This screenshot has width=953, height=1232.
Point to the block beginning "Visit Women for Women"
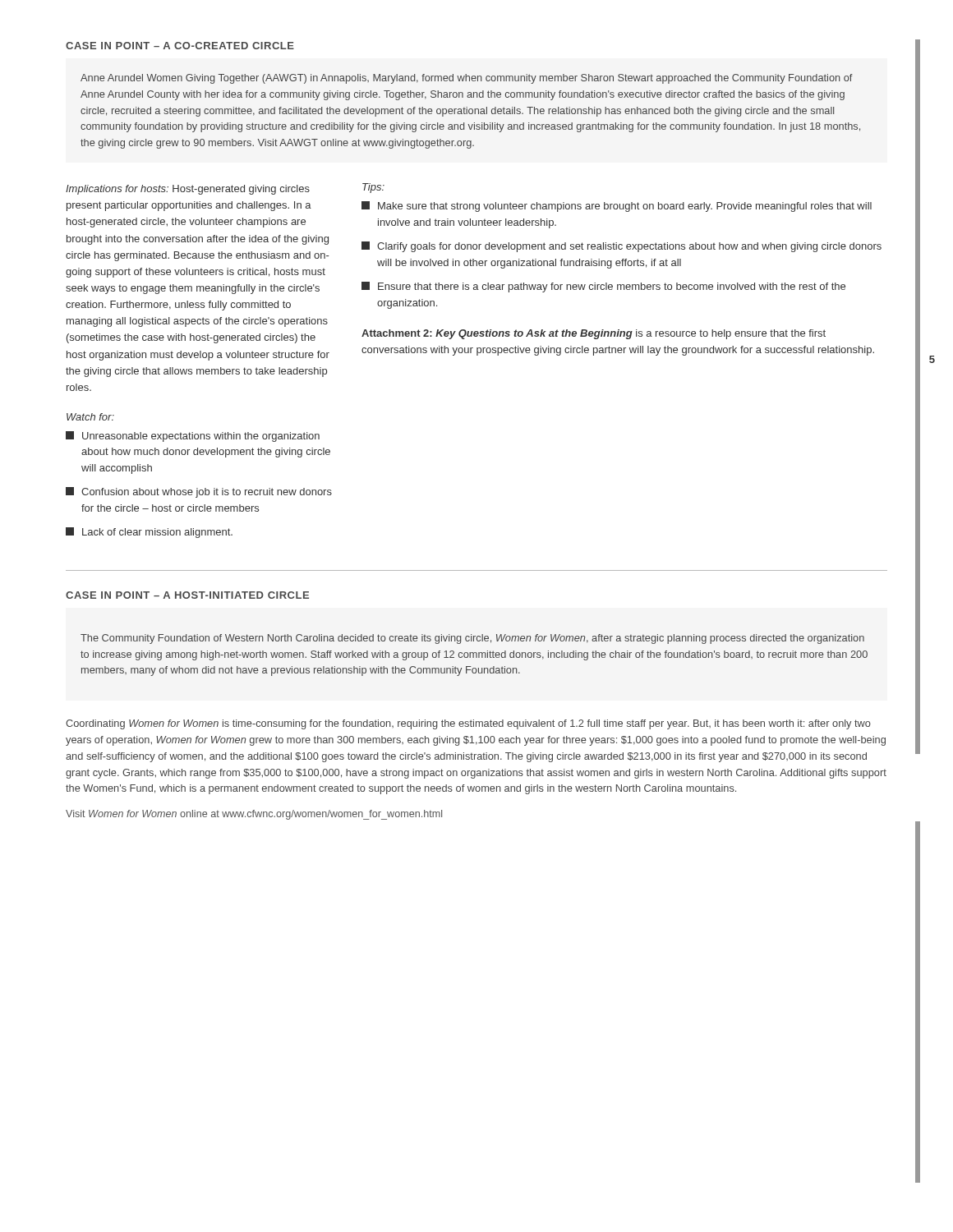click(x=254, y=814)
